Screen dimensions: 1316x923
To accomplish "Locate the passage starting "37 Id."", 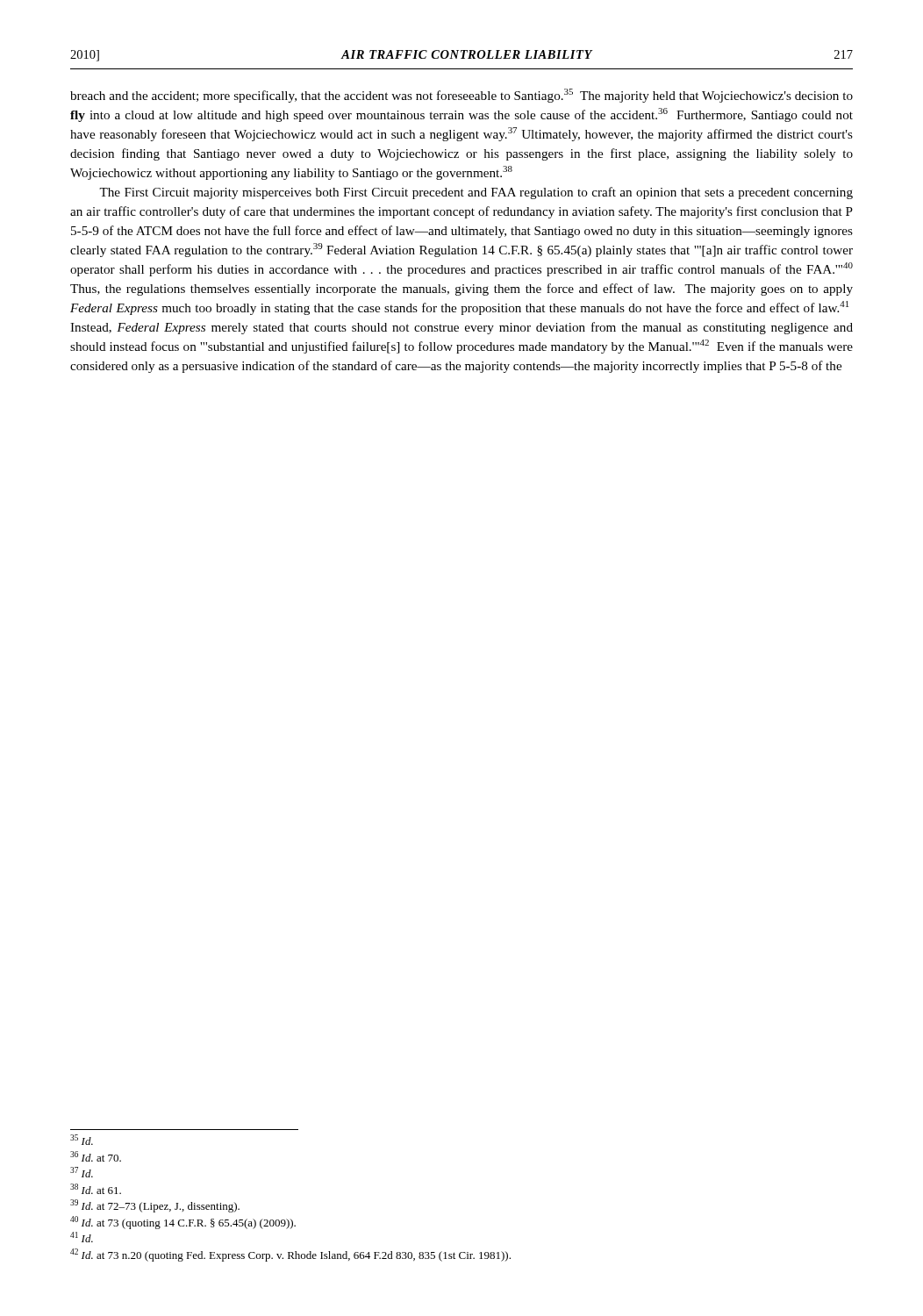I will (82, 1172).
